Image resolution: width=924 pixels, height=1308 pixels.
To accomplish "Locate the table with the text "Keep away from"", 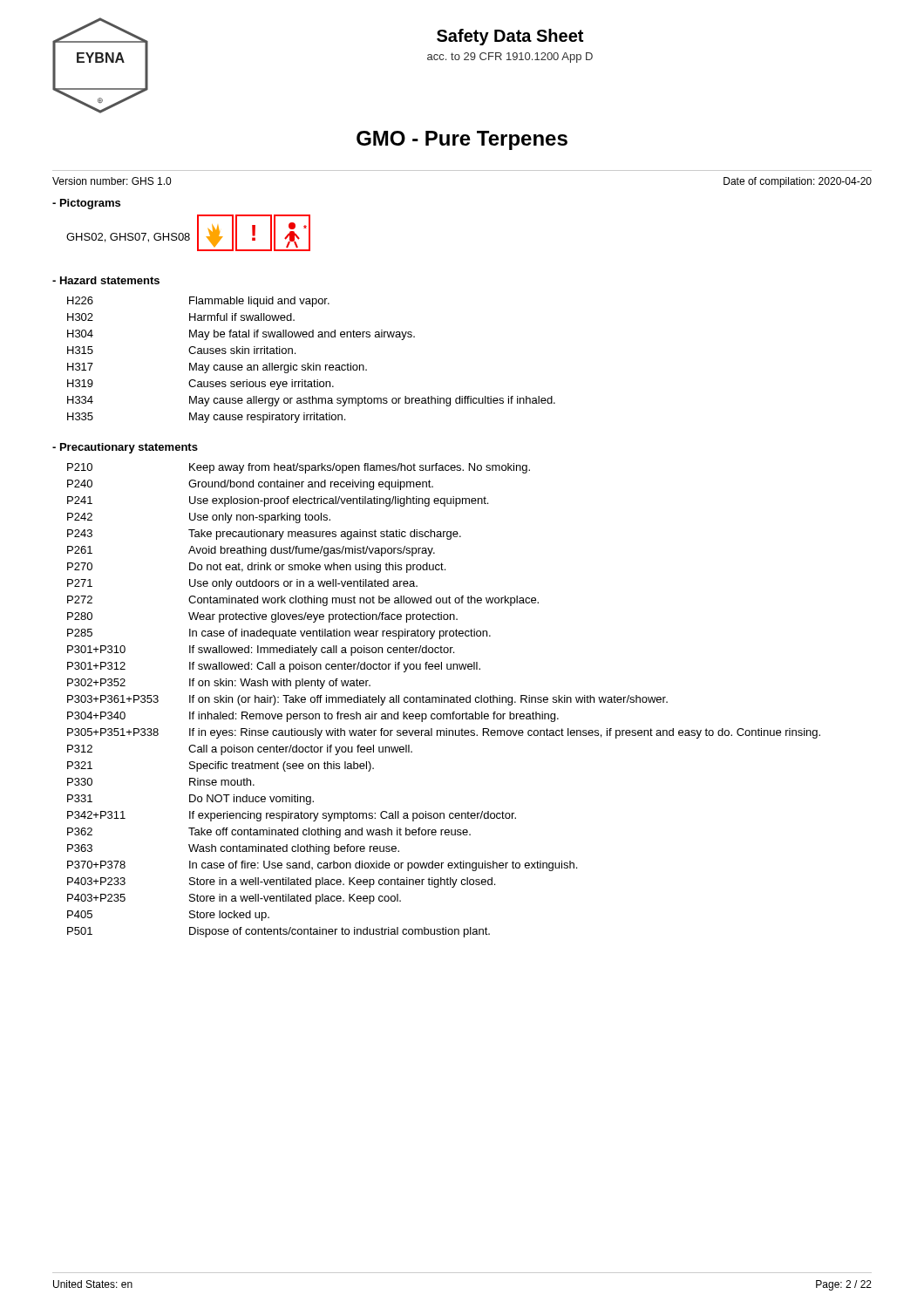I will [x=462, y=699].
